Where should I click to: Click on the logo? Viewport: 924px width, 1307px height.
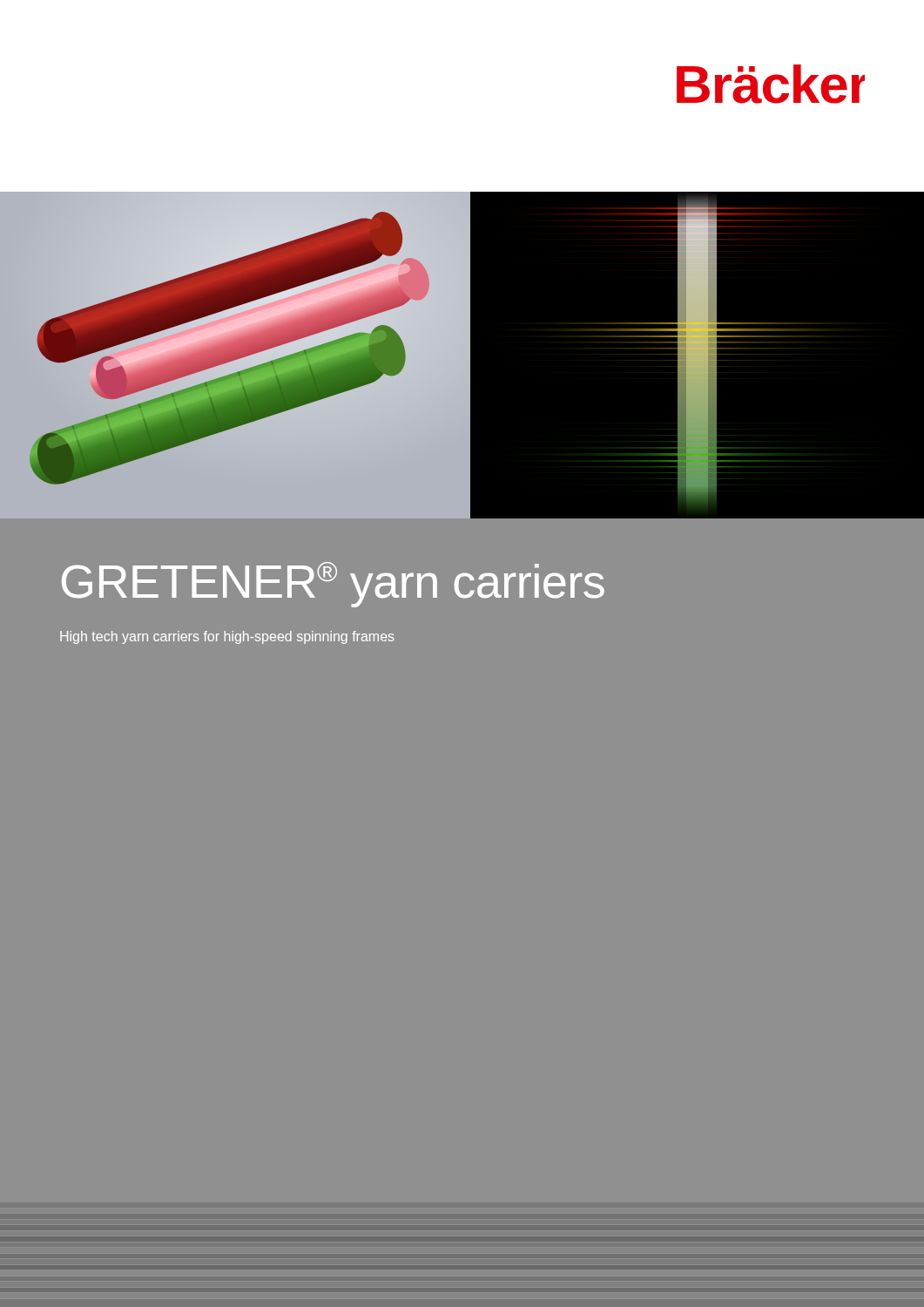[769, 84]
